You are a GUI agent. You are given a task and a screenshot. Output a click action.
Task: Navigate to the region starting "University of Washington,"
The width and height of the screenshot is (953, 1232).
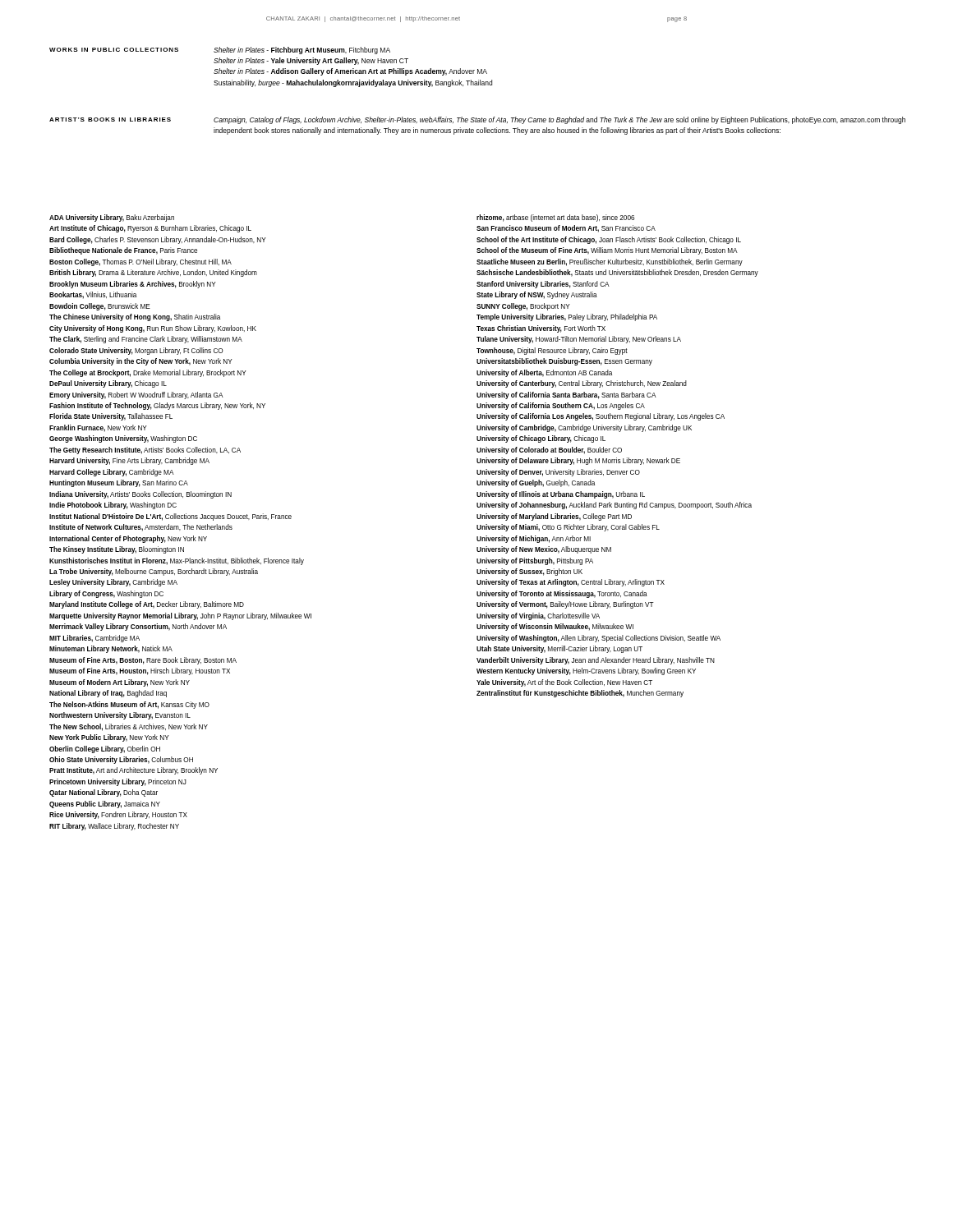(x=698, y=639)
